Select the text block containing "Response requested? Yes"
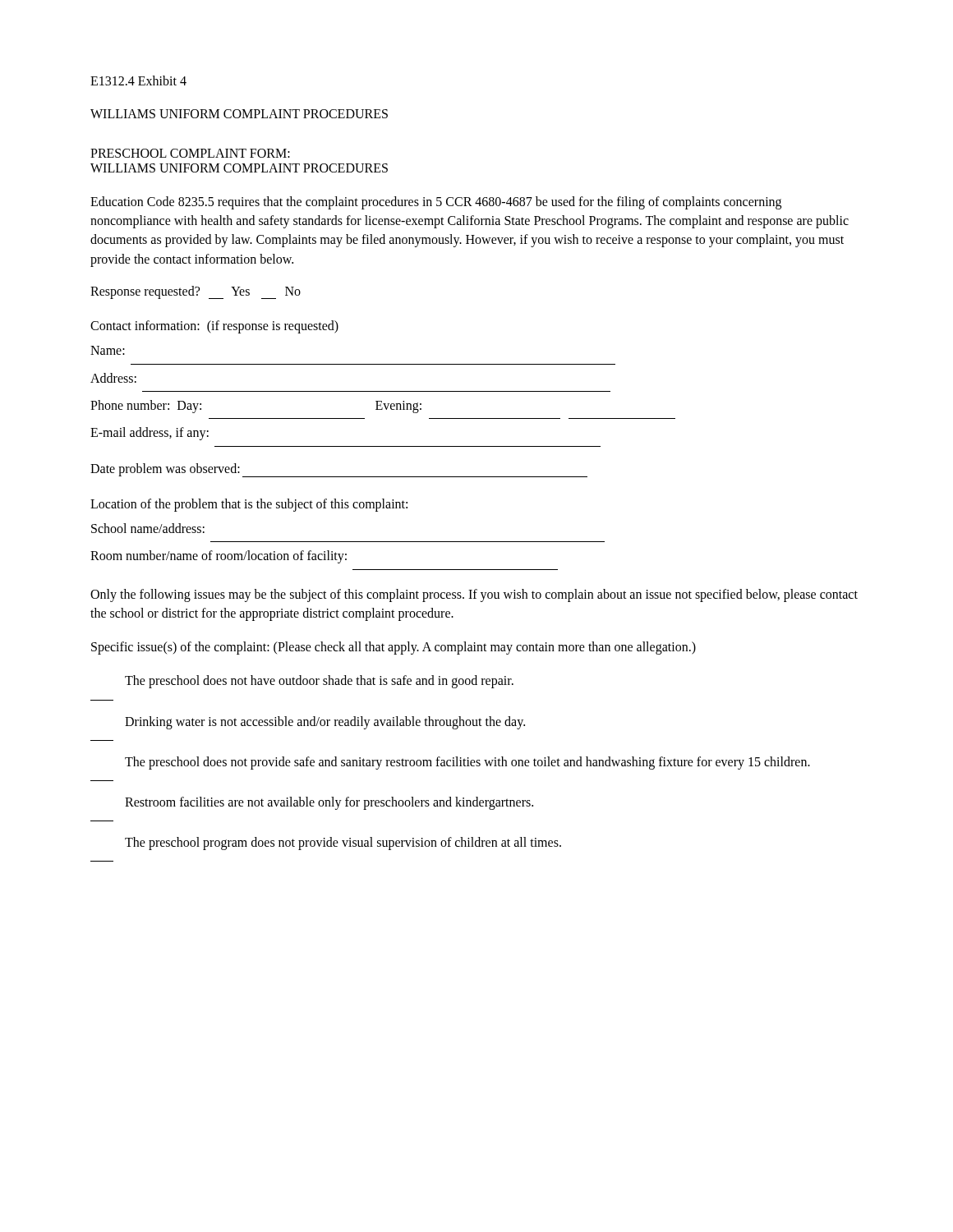Screen dimensions: 1232x953 [196, 291]
